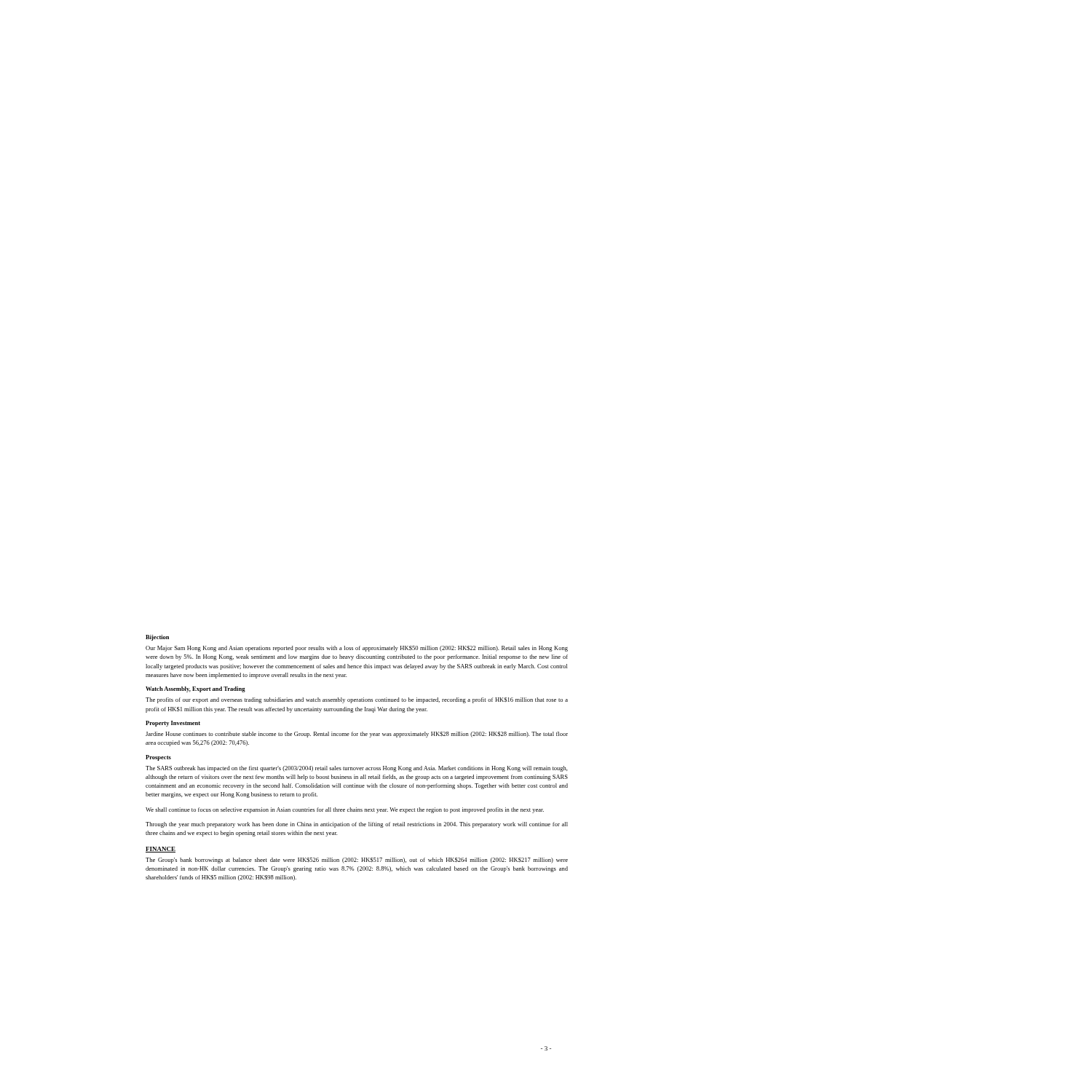Navigate to the region starting "The SARS outbreak has impacted on the"
1092x1092 pixels.
[357, 781]
